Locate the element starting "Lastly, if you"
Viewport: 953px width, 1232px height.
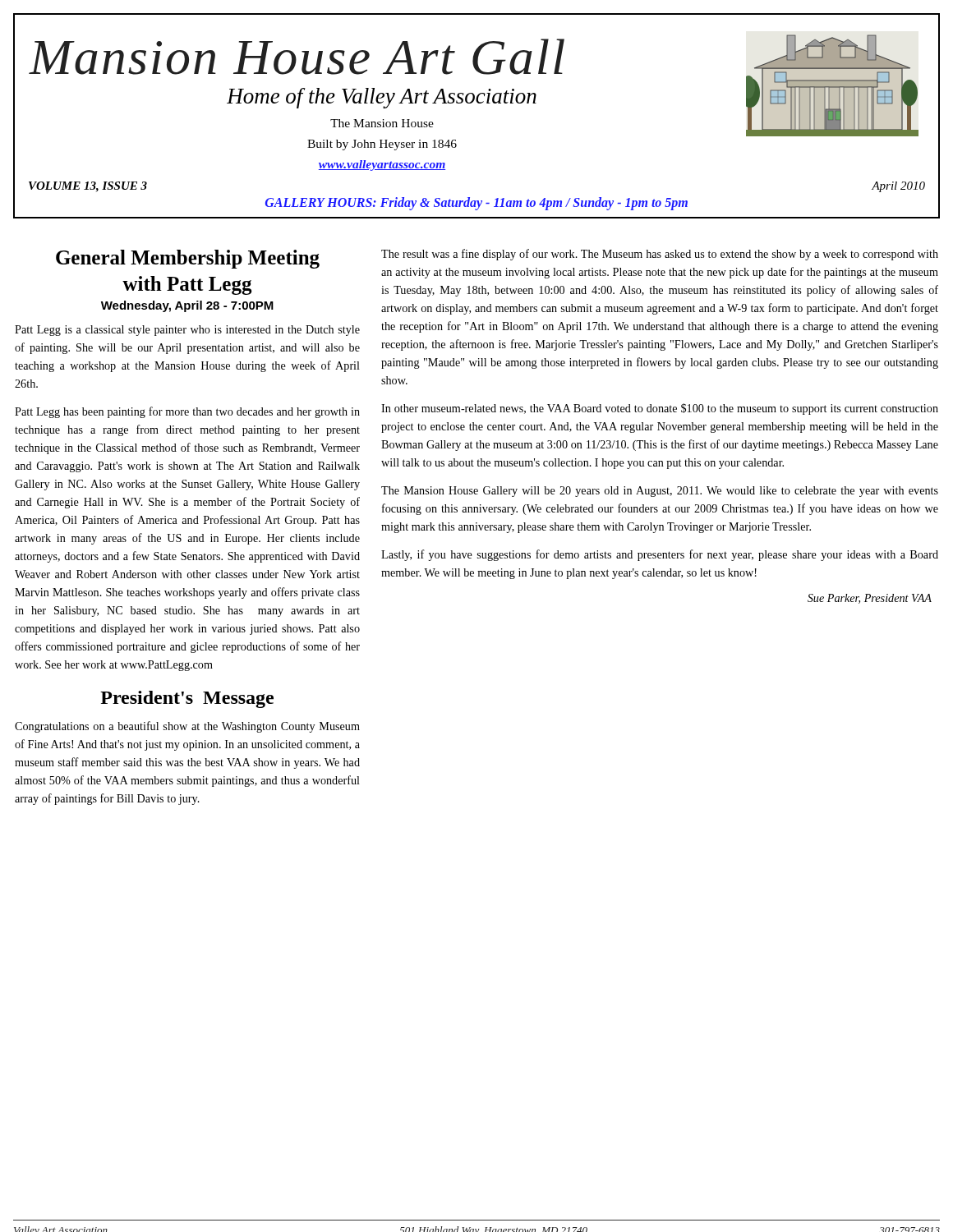pyautogui.click(x=660, y=564)
